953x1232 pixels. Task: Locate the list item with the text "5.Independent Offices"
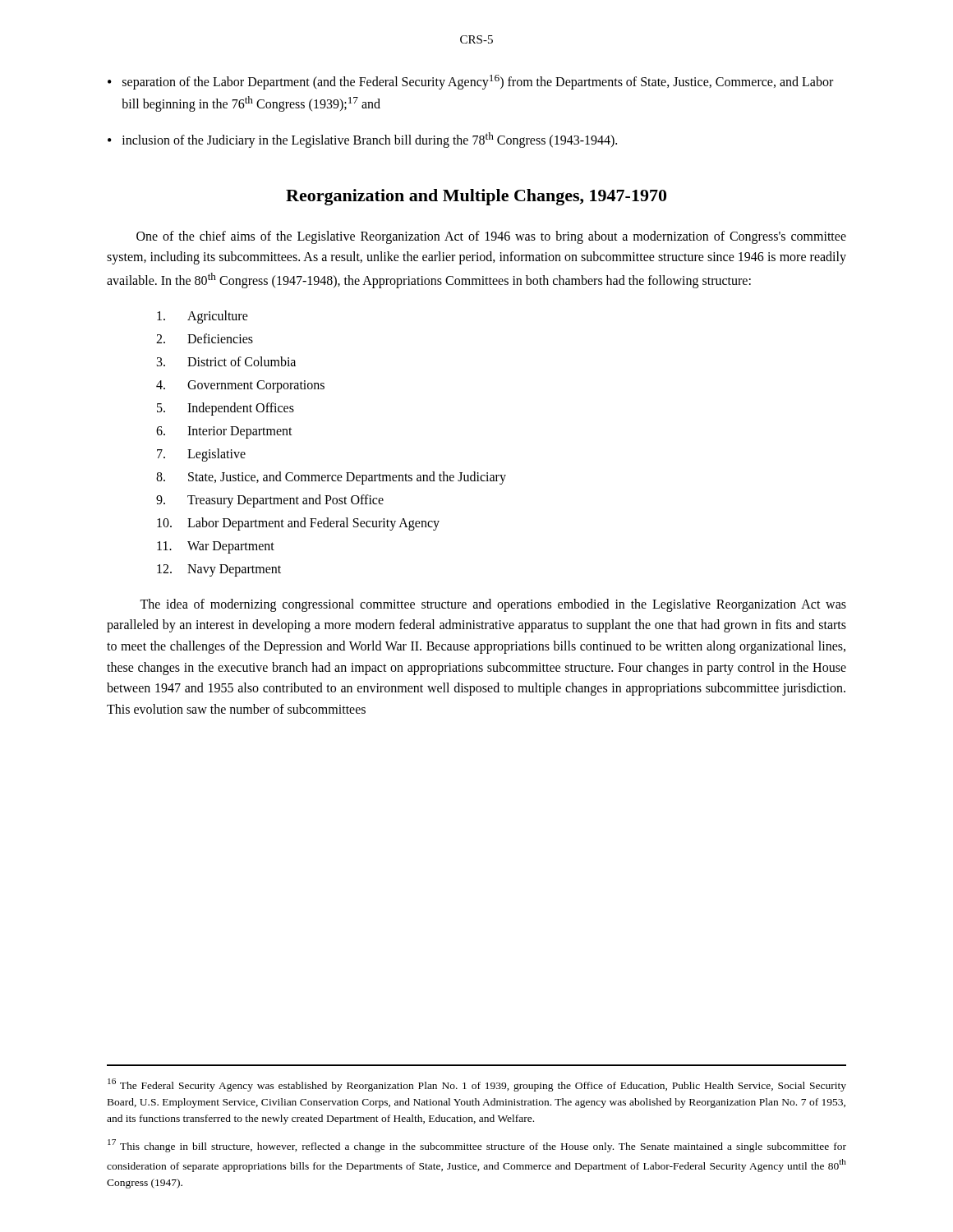[225, 408]
